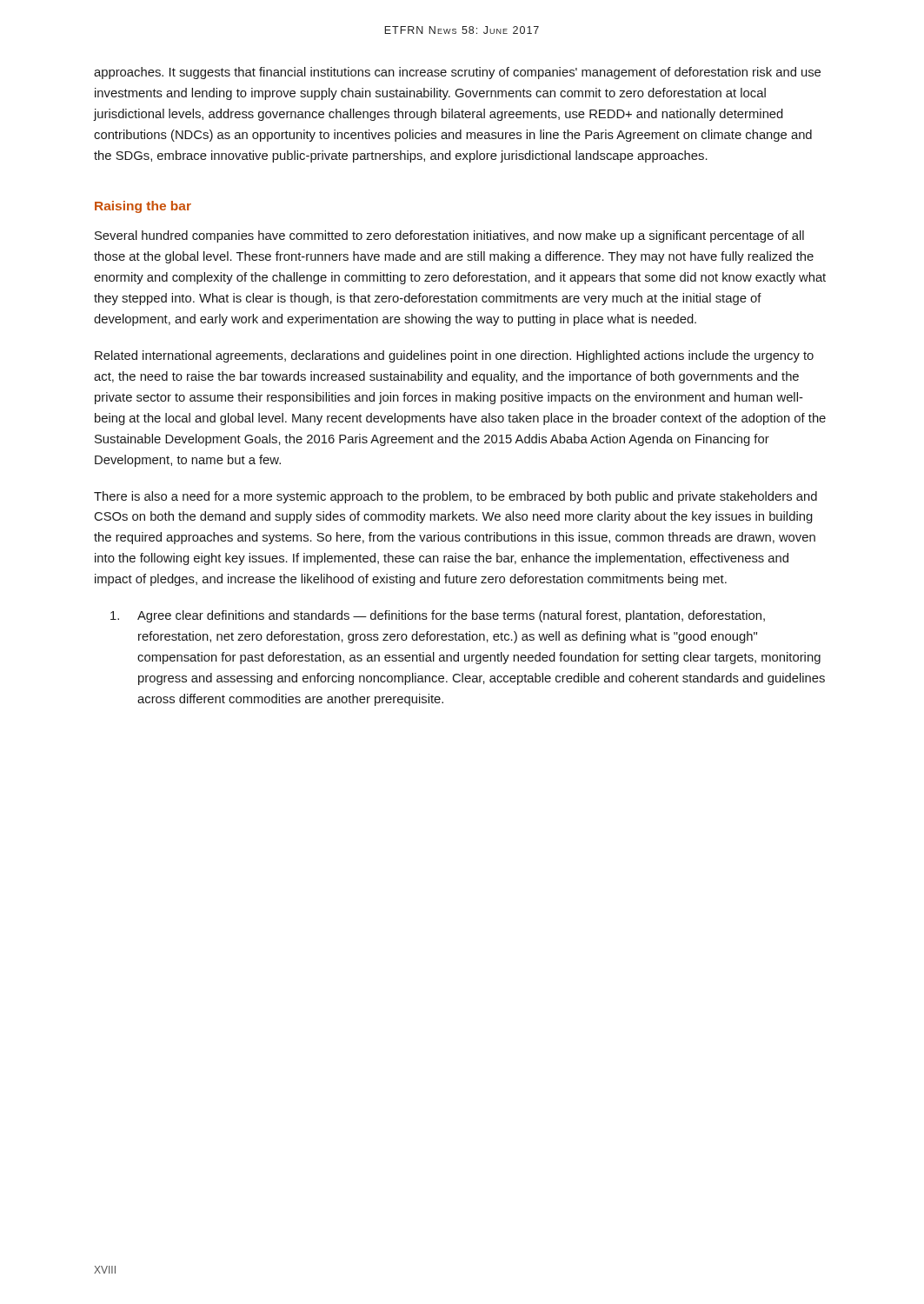Where is the passage that starts "Agree clear definitions and standards"?
The image size is (924, 1304).
click(x=470, y=658)
